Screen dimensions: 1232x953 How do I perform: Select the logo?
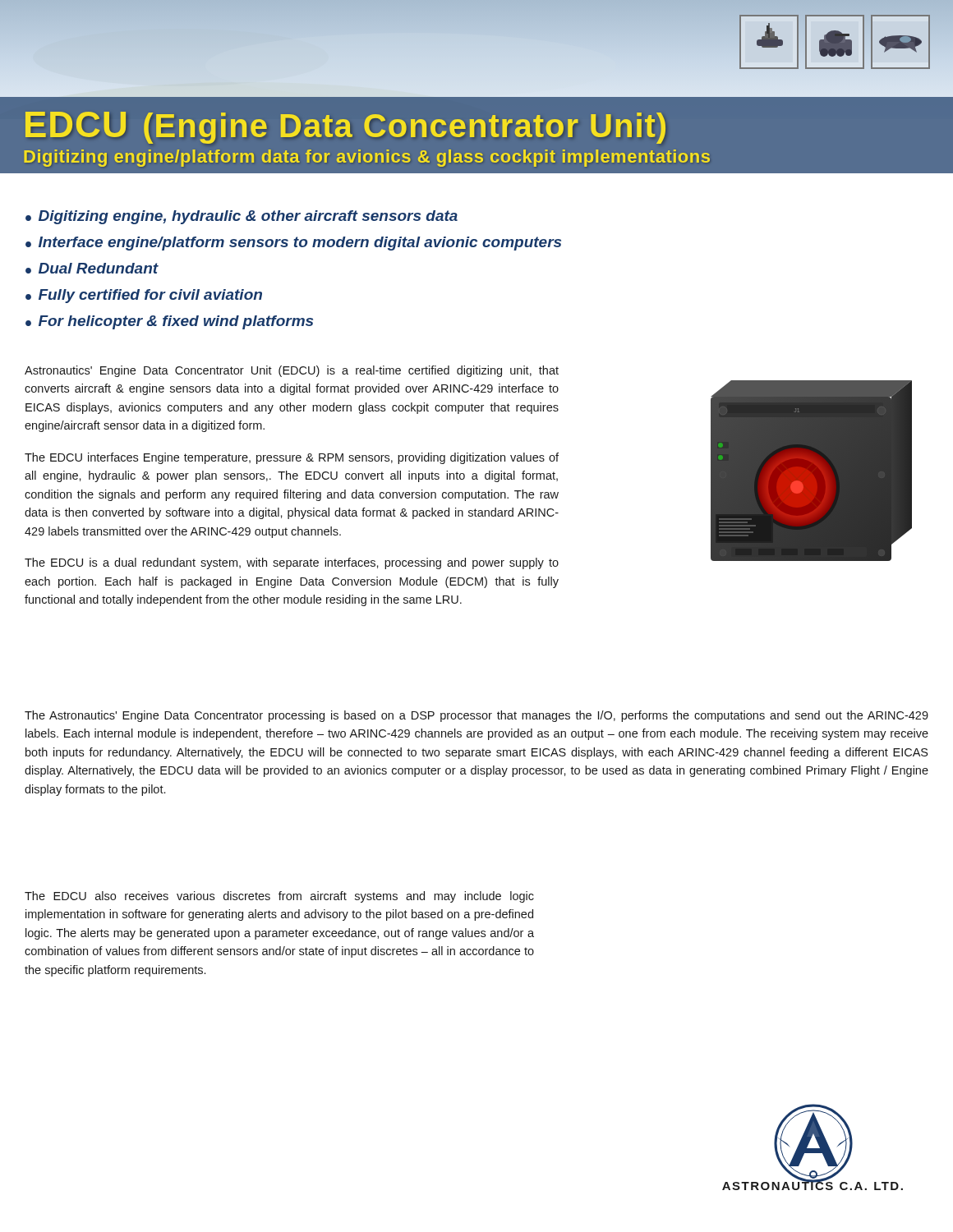coord(813,1143)
